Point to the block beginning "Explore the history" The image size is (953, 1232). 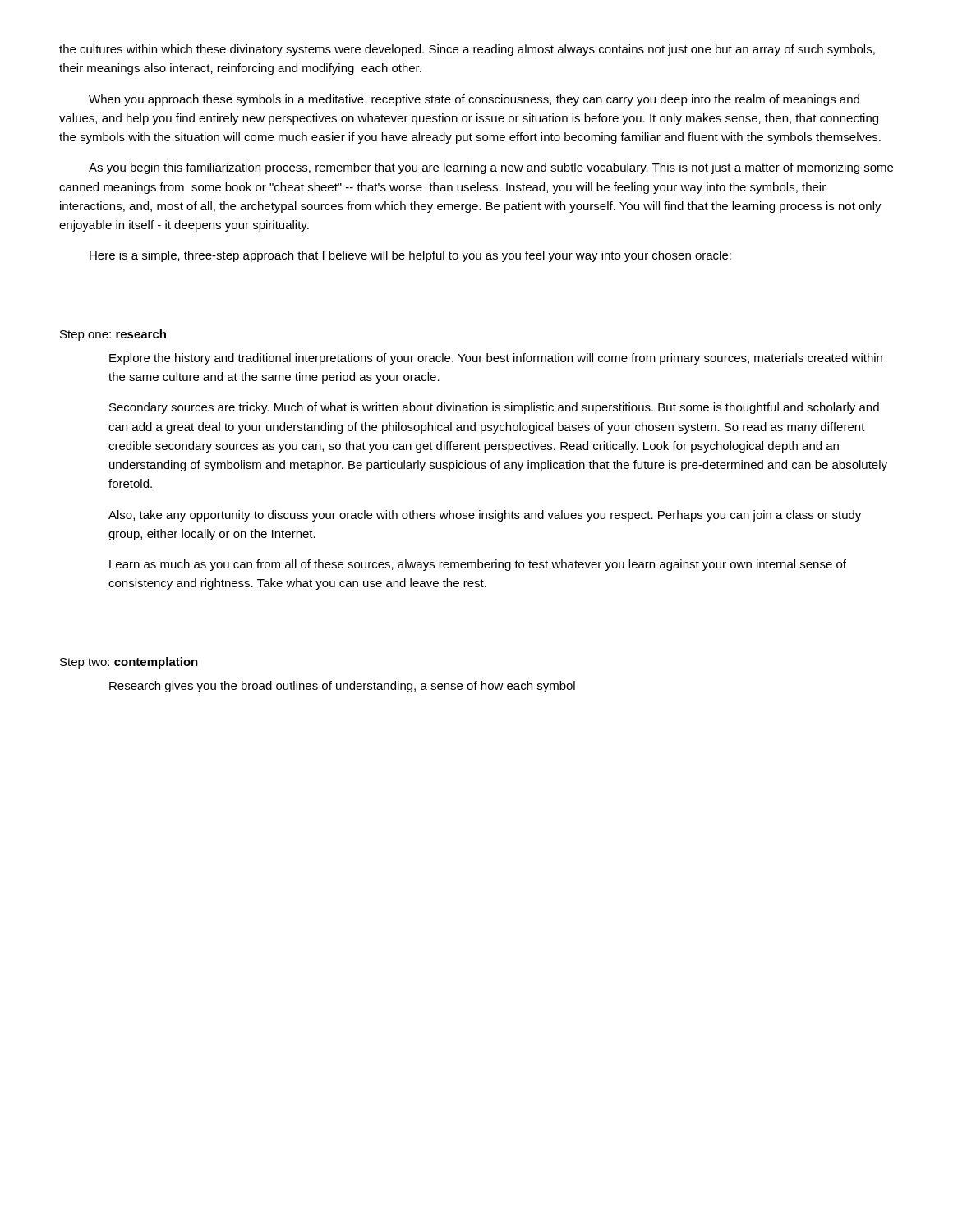pyautogui.click(x=496, y=367)
